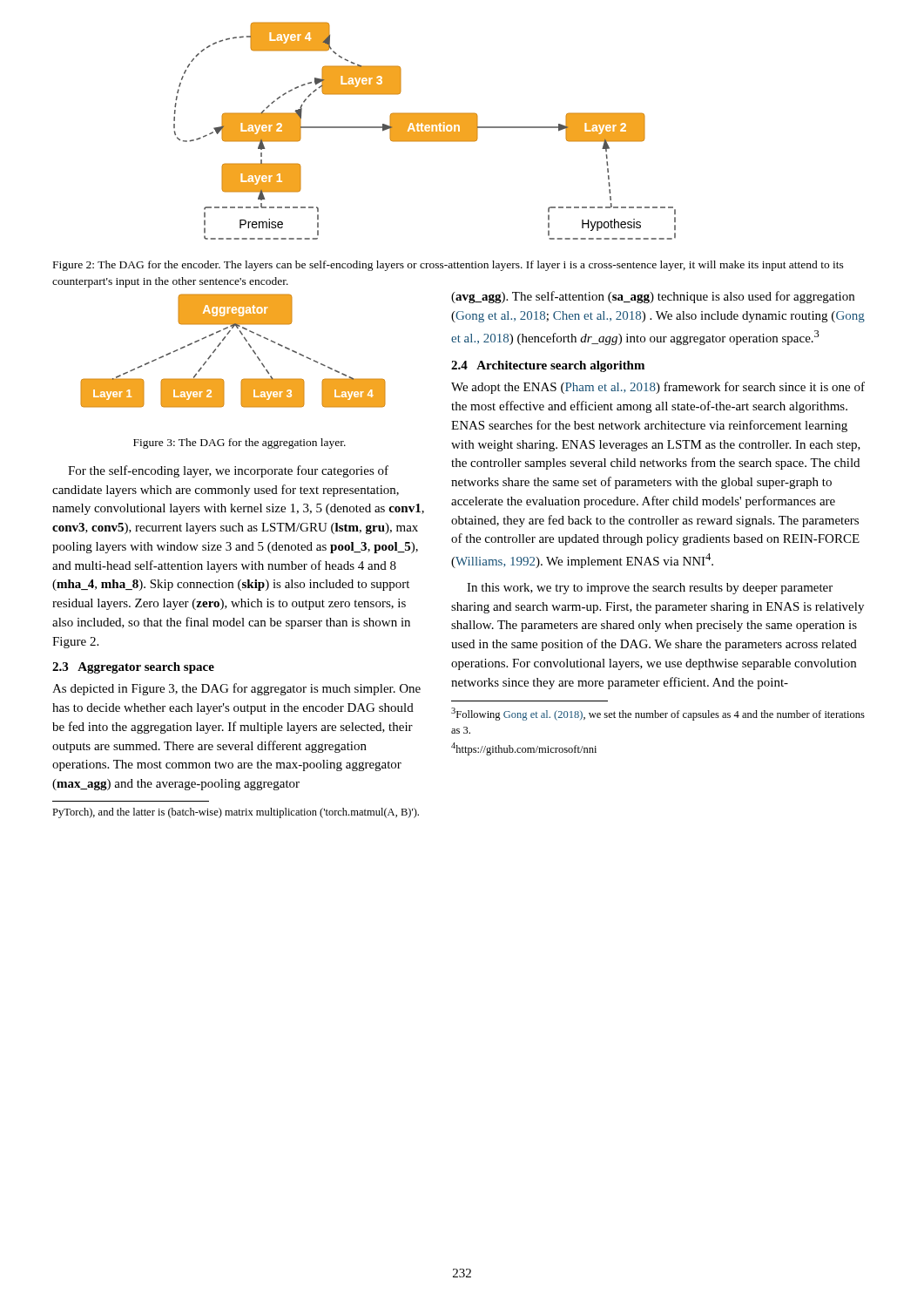Point to the block beginning "PyTorch), and the latter is"
This screenshot has width=924, height=1307.
pyautogui.click(x=236, y=812)
